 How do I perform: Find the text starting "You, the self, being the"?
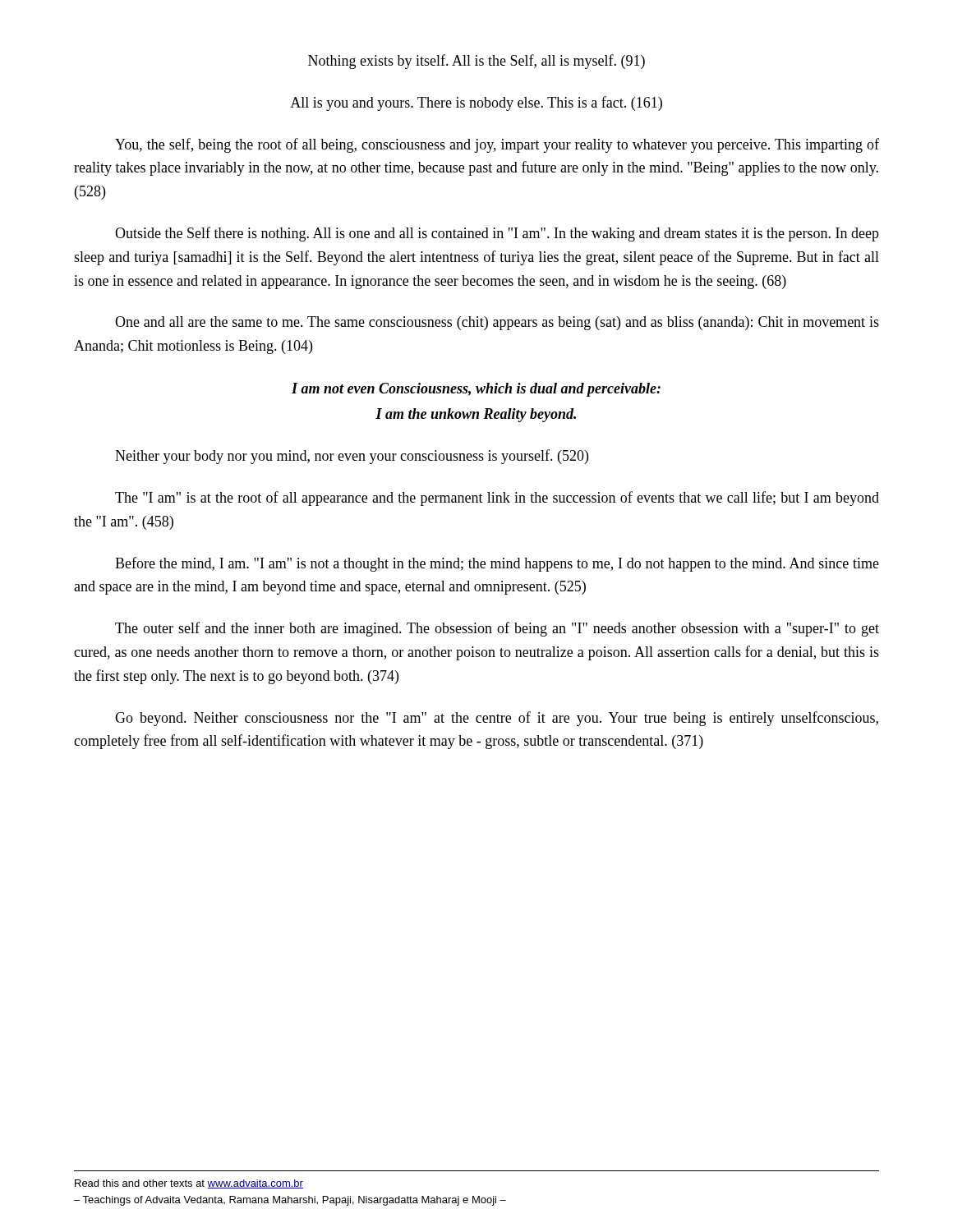[476, 168]
